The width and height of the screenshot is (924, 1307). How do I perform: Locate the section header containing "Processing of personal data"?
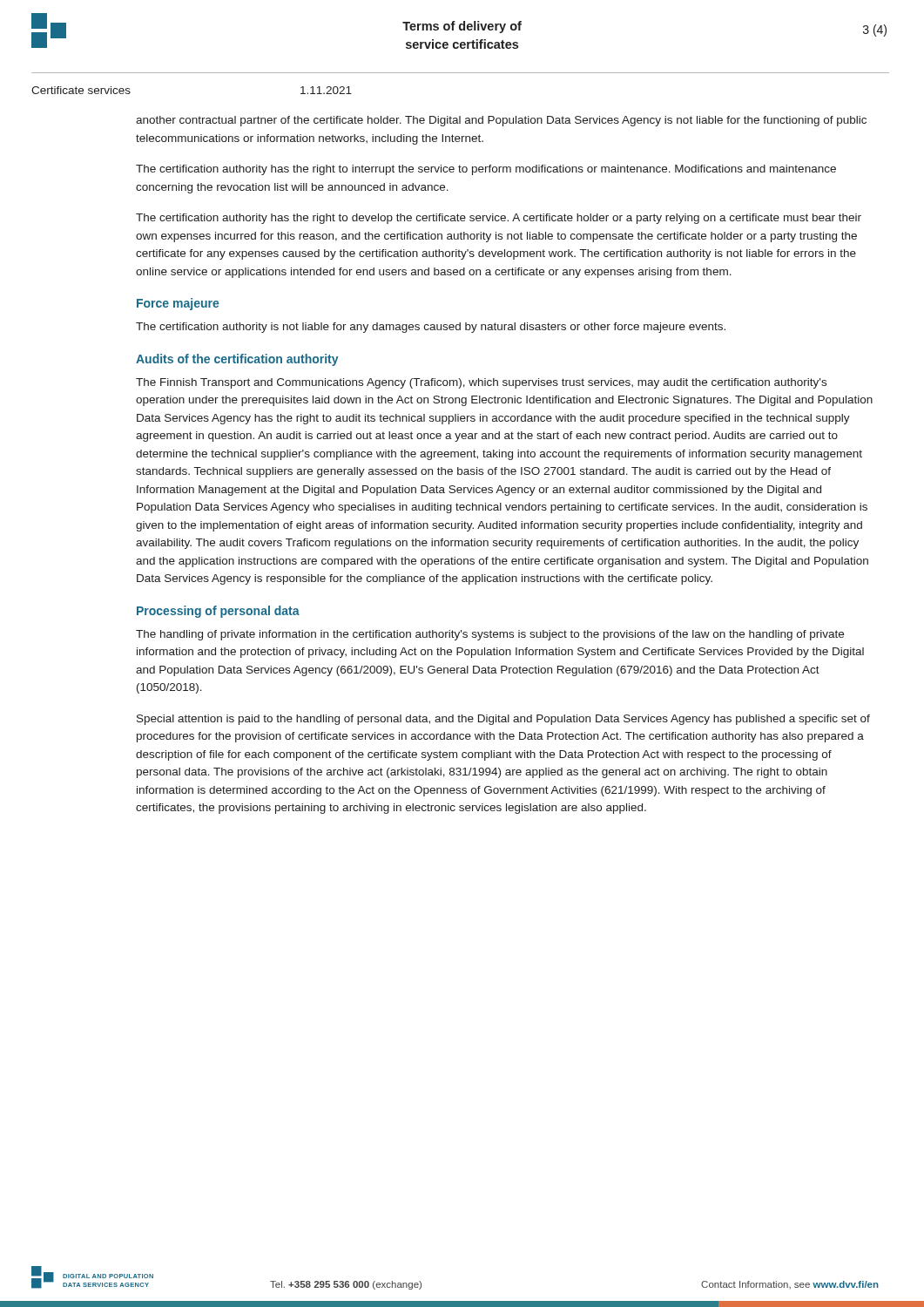pyautogui.click(x=218, y=611)
